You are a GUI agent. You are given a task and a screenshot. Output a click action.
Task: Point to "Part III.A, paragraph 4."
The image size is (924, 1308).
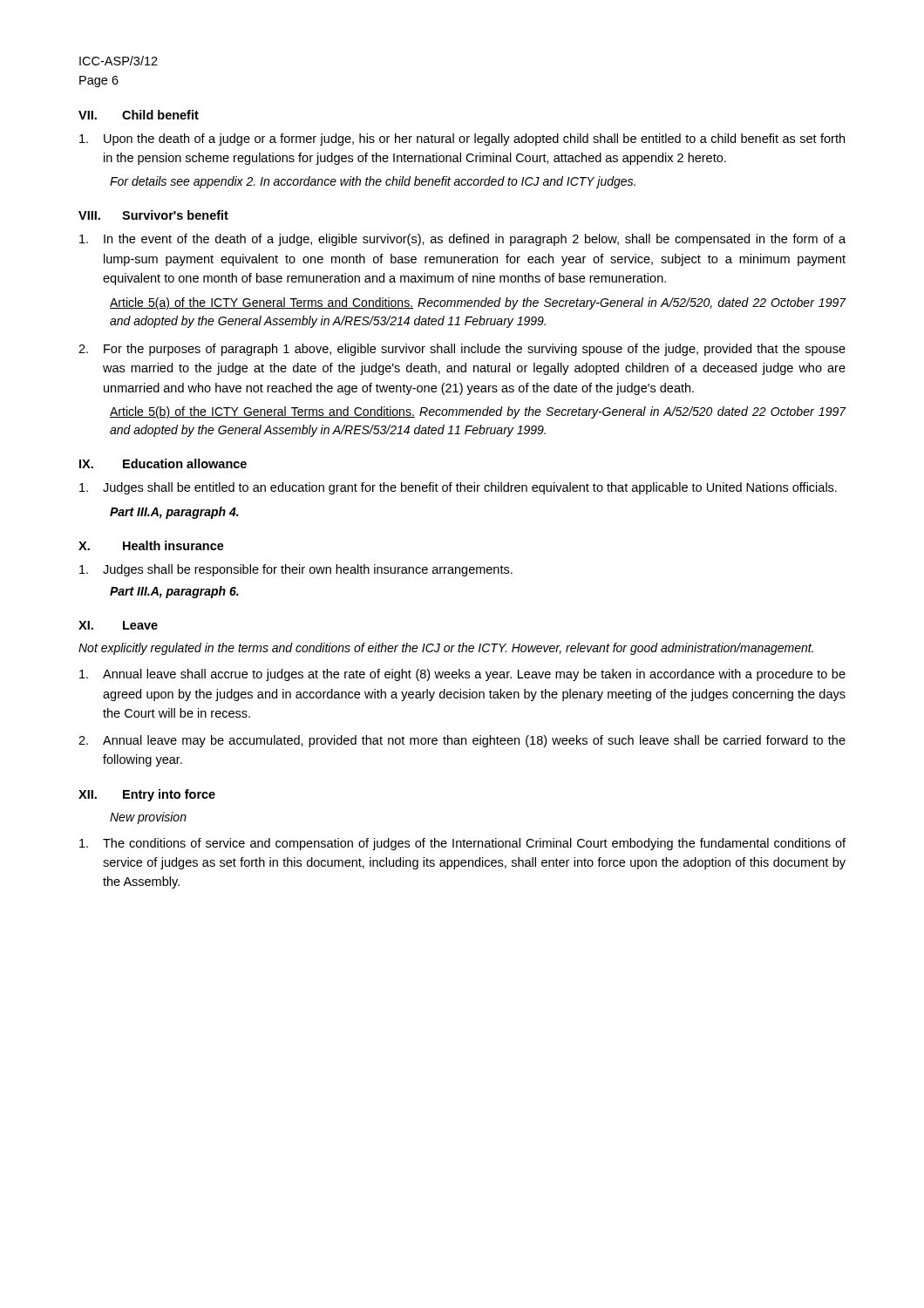pos(175,512)
